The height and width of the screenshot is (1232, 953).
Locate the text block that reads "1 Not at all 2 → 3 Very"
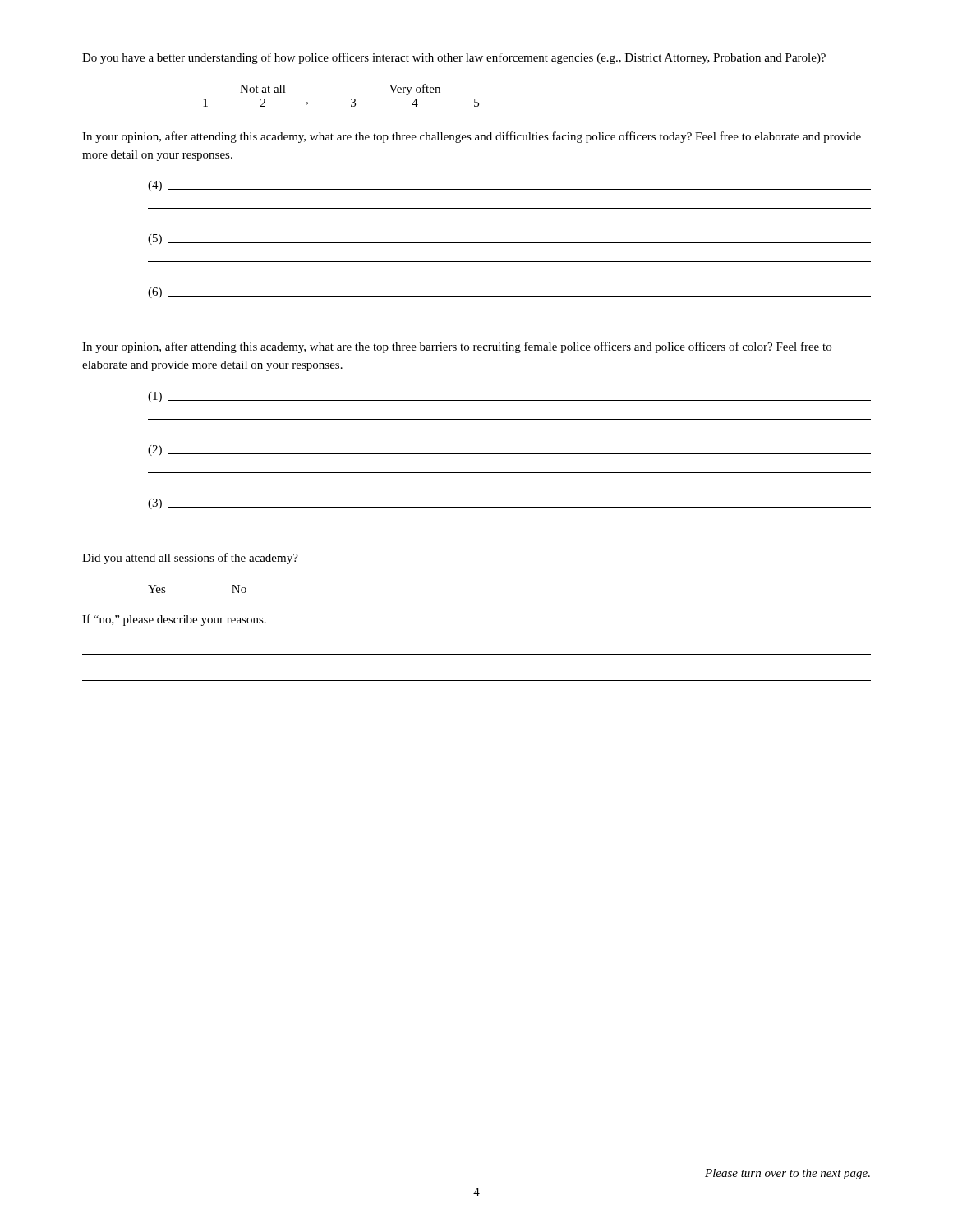pyautogui.click(x=266, y=89)
